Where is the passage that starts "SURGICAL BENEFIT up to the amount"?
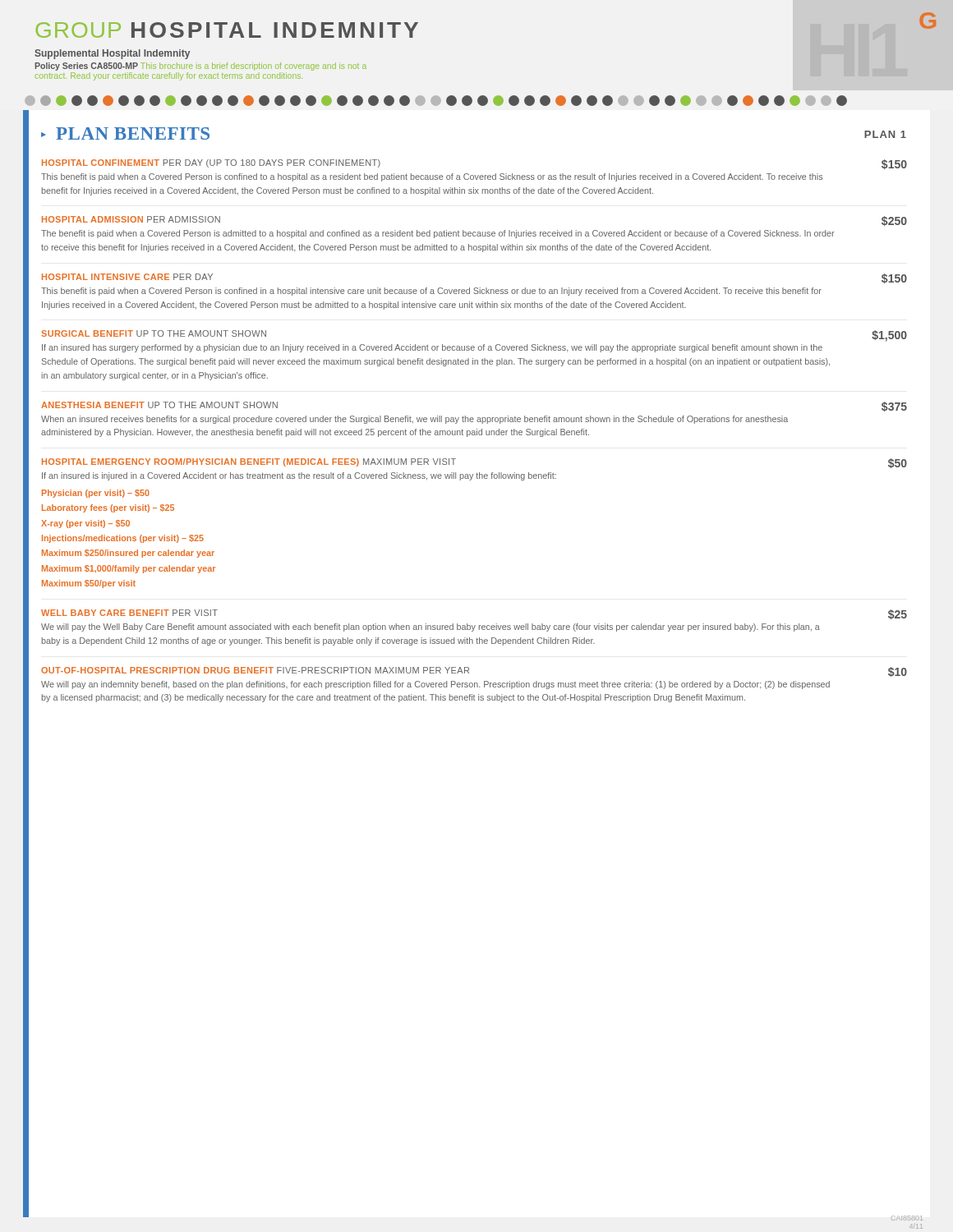The image size is (953, 1232). coord(474,356)
